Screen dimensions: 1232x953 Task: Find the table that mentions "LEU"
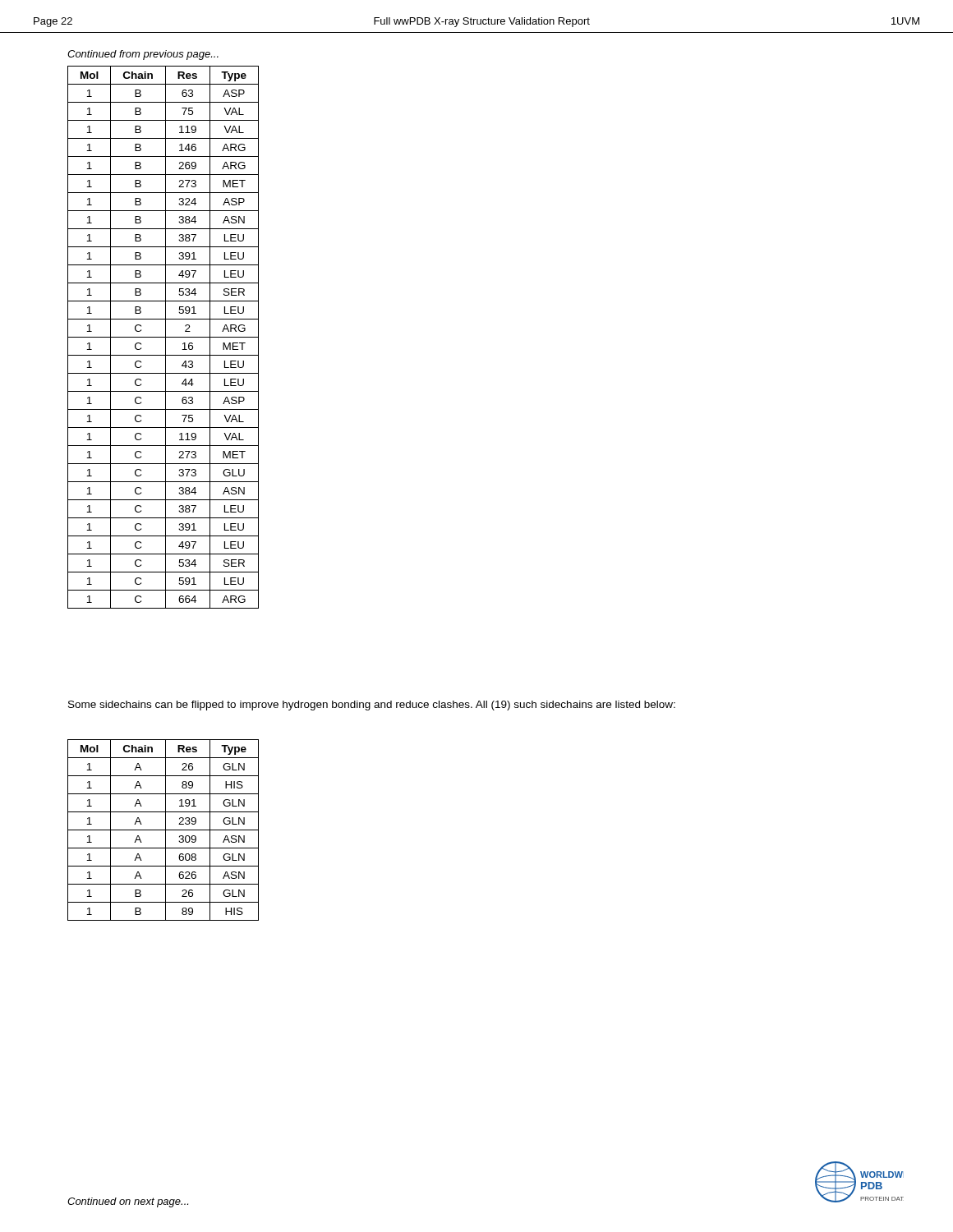[x=163, y=337]
